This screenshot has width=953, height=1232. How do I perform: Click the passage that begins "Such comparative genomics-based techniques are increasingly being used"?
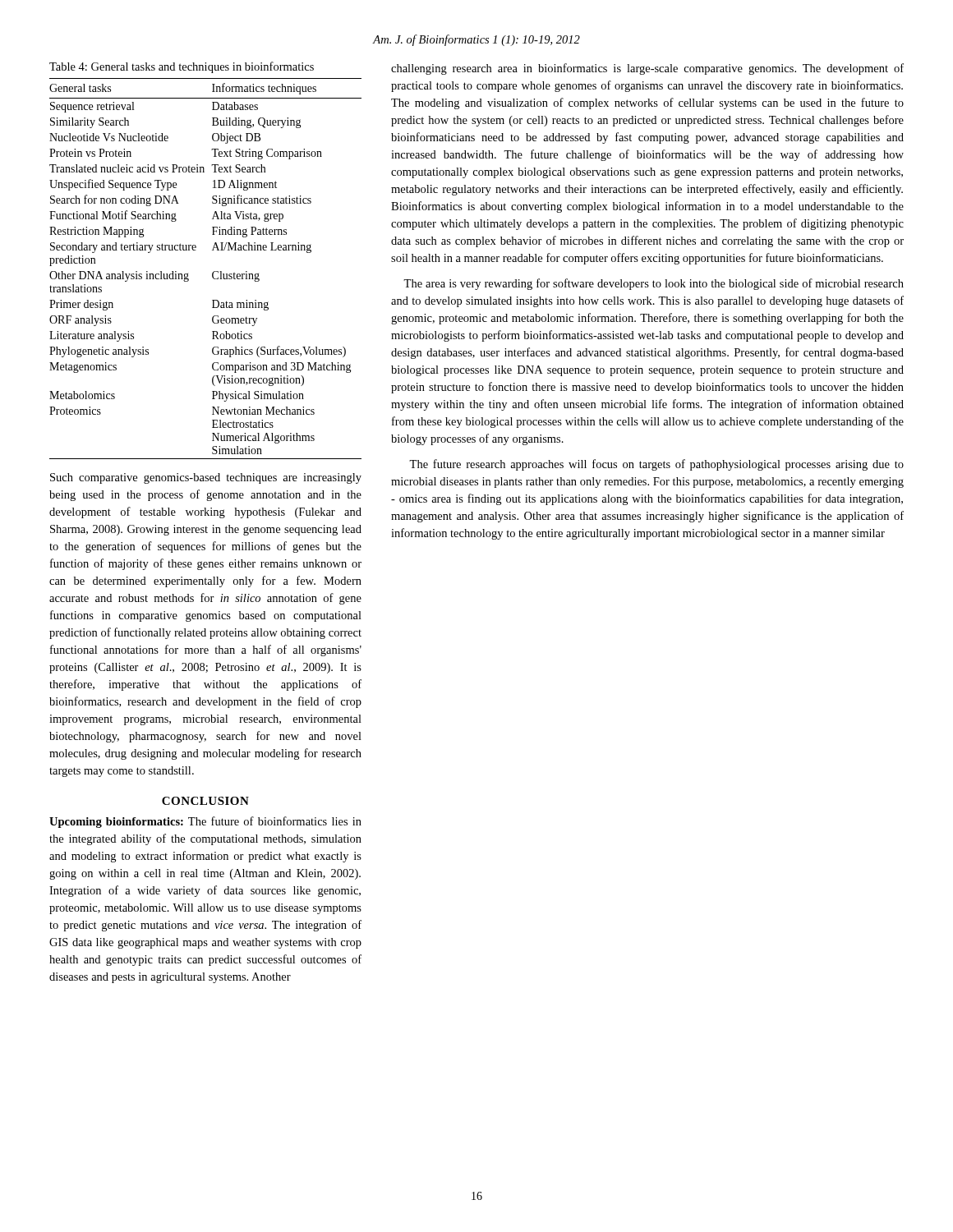point(205,624)
